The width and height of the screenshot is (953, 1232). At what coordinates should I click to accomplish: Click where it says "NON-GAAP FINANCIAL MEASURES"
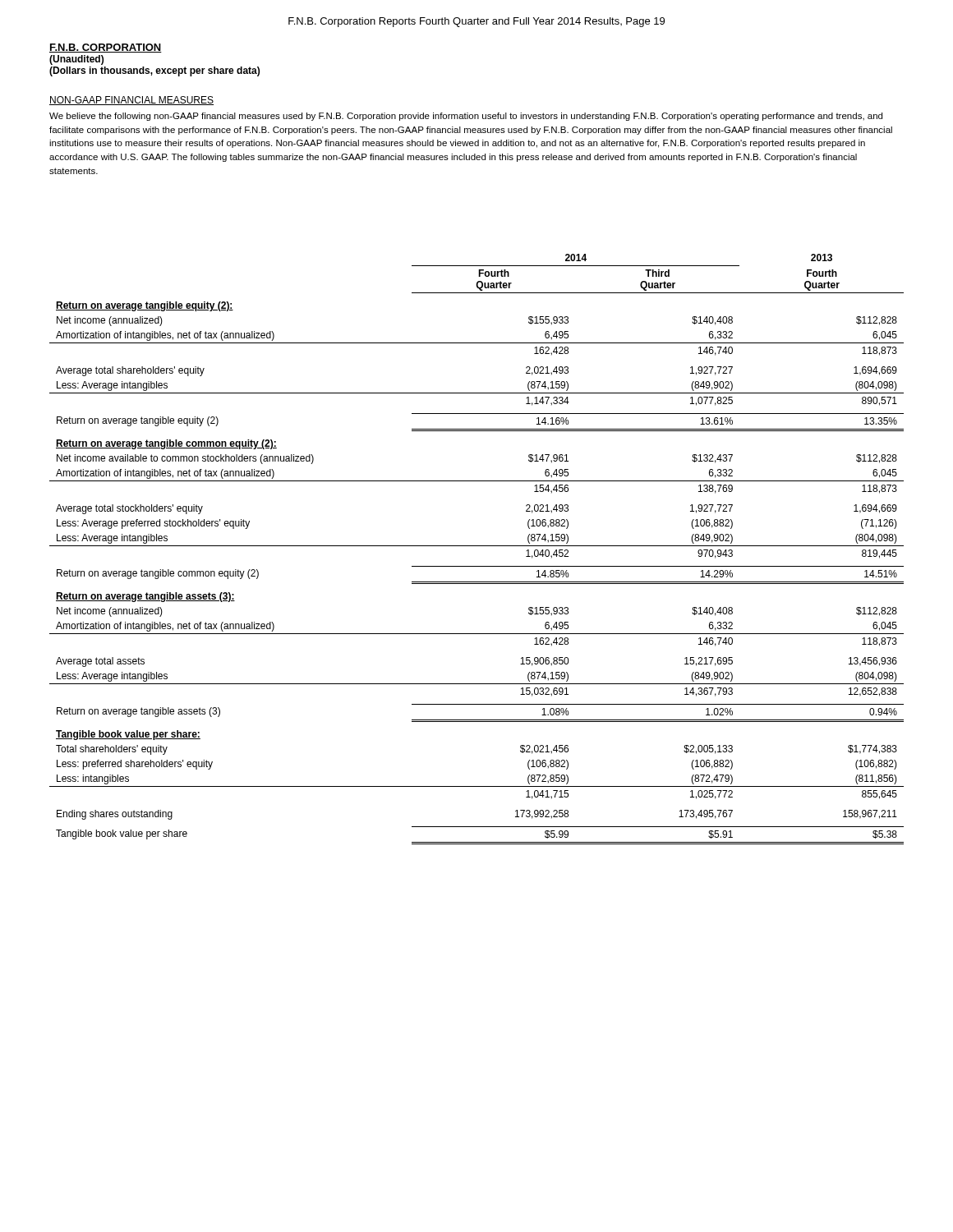(131, 100)
